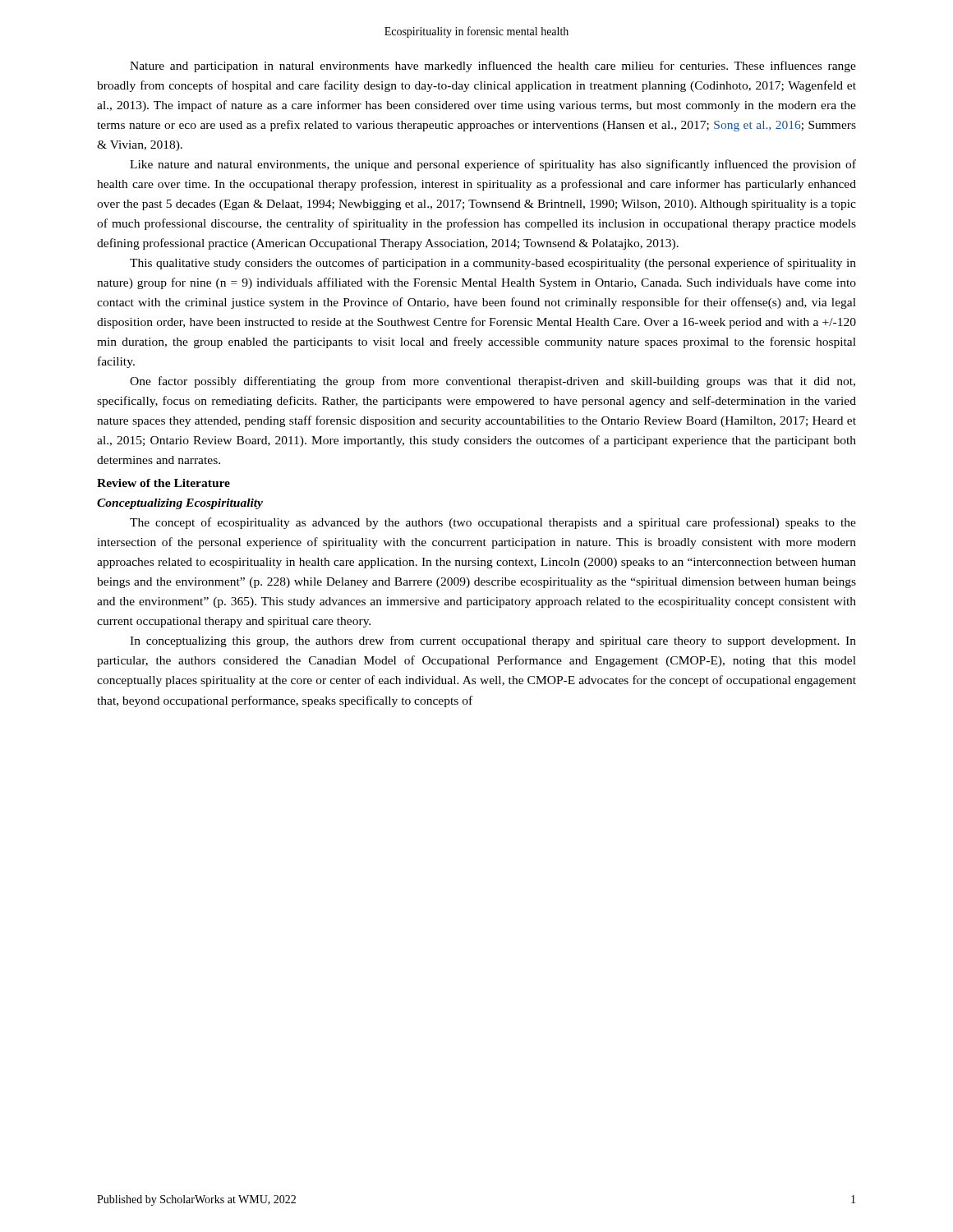Navigate to the block starting "This qualitative study considers the outcomes of participation"

click(476, 312)
